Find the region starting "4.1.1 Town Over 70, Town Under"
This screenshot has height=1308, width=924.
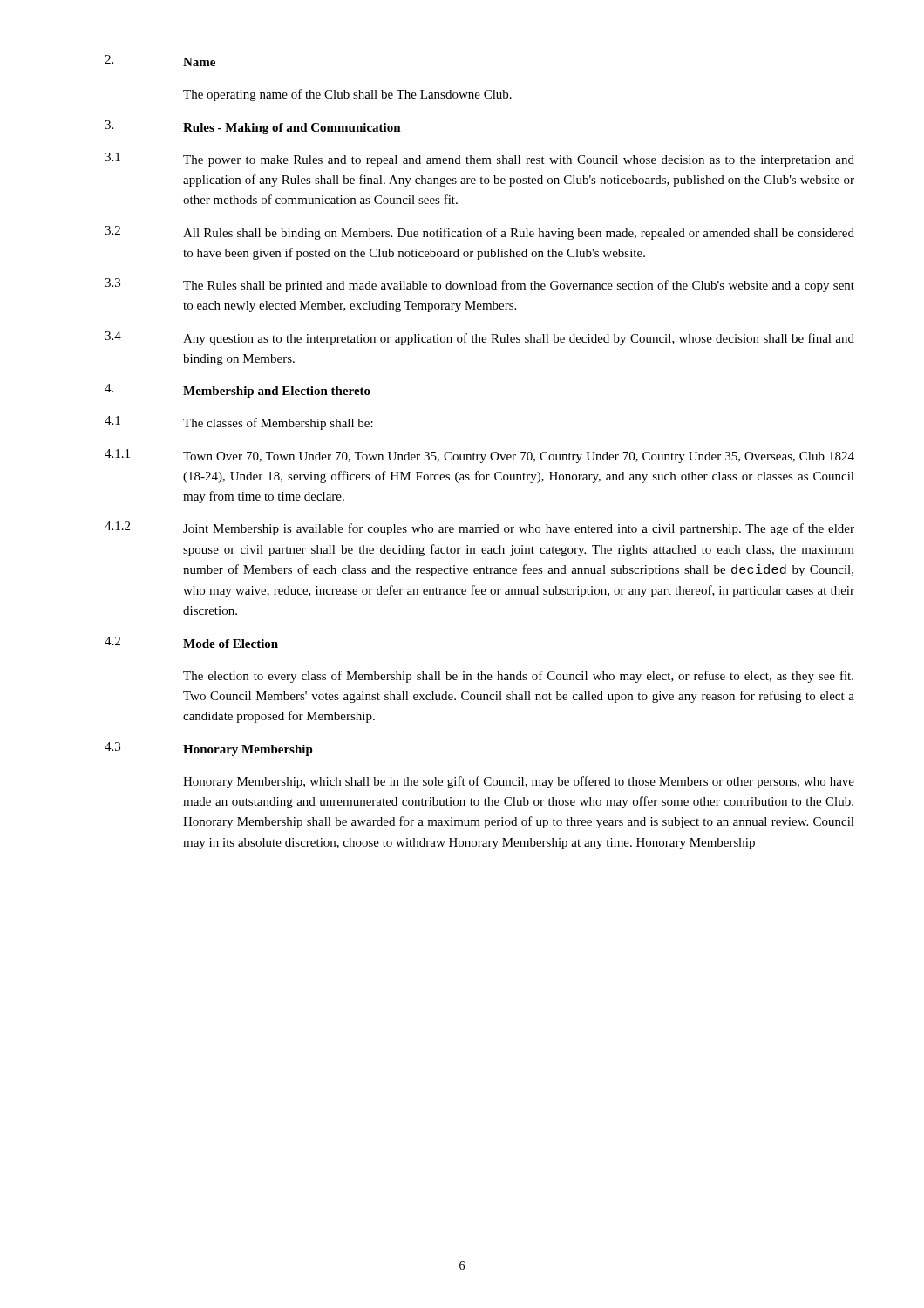coord(479,476)
